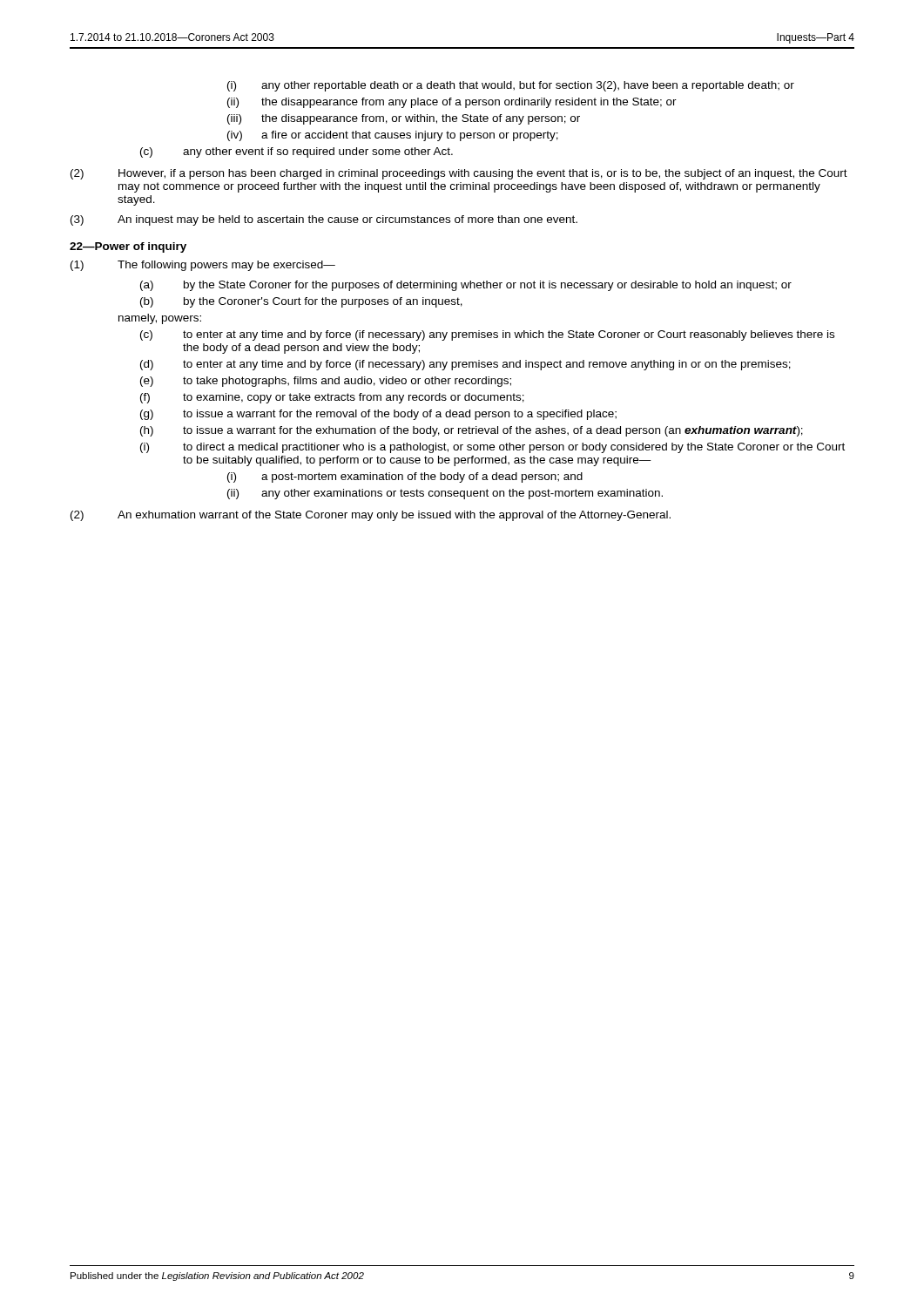Where is the passage that starts "(i) a post-mortem examination"?
924x1307 pixels.
462,476
